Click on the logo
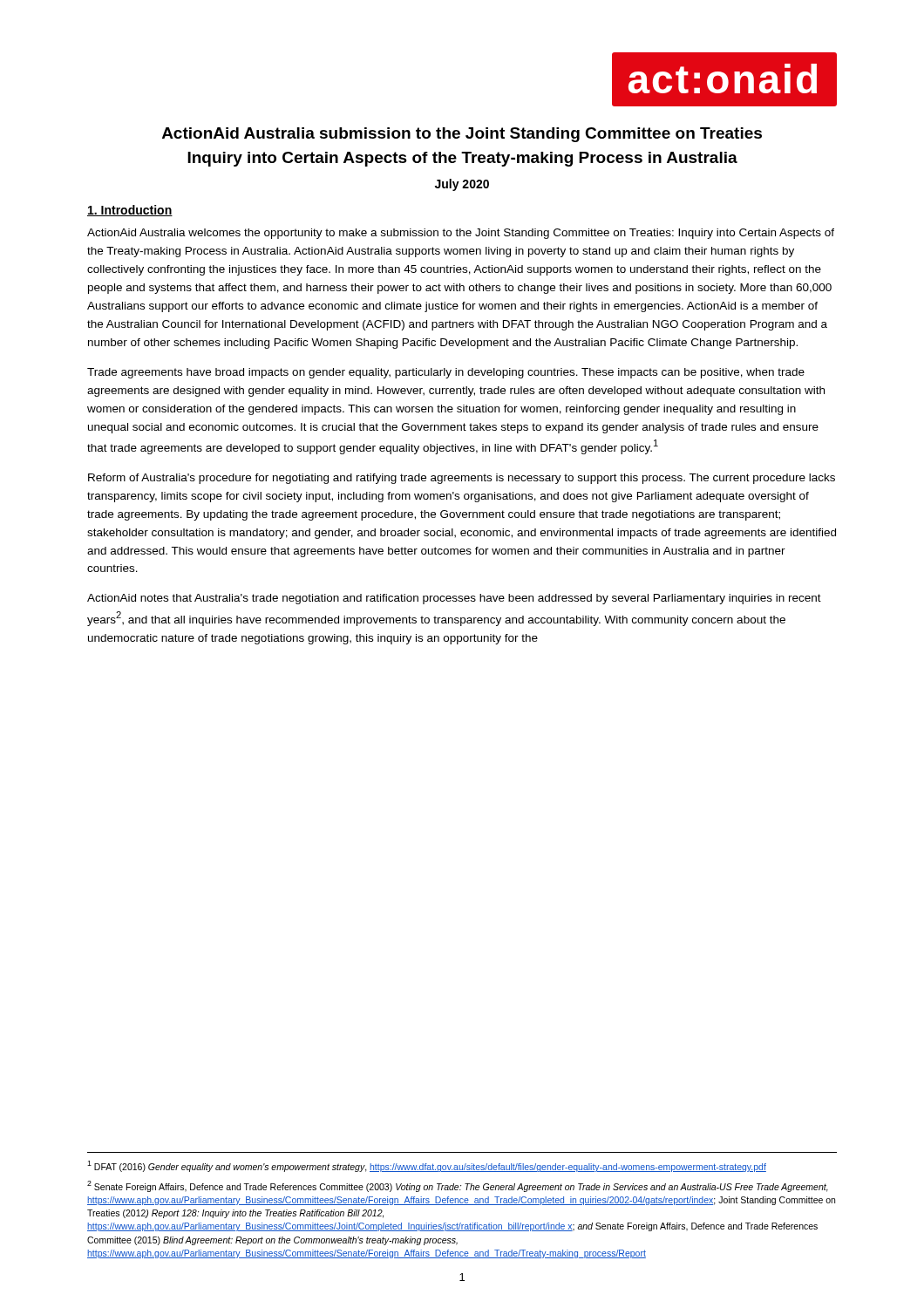Viewport: 924px width, 1308px height. (x=462, y=79)
